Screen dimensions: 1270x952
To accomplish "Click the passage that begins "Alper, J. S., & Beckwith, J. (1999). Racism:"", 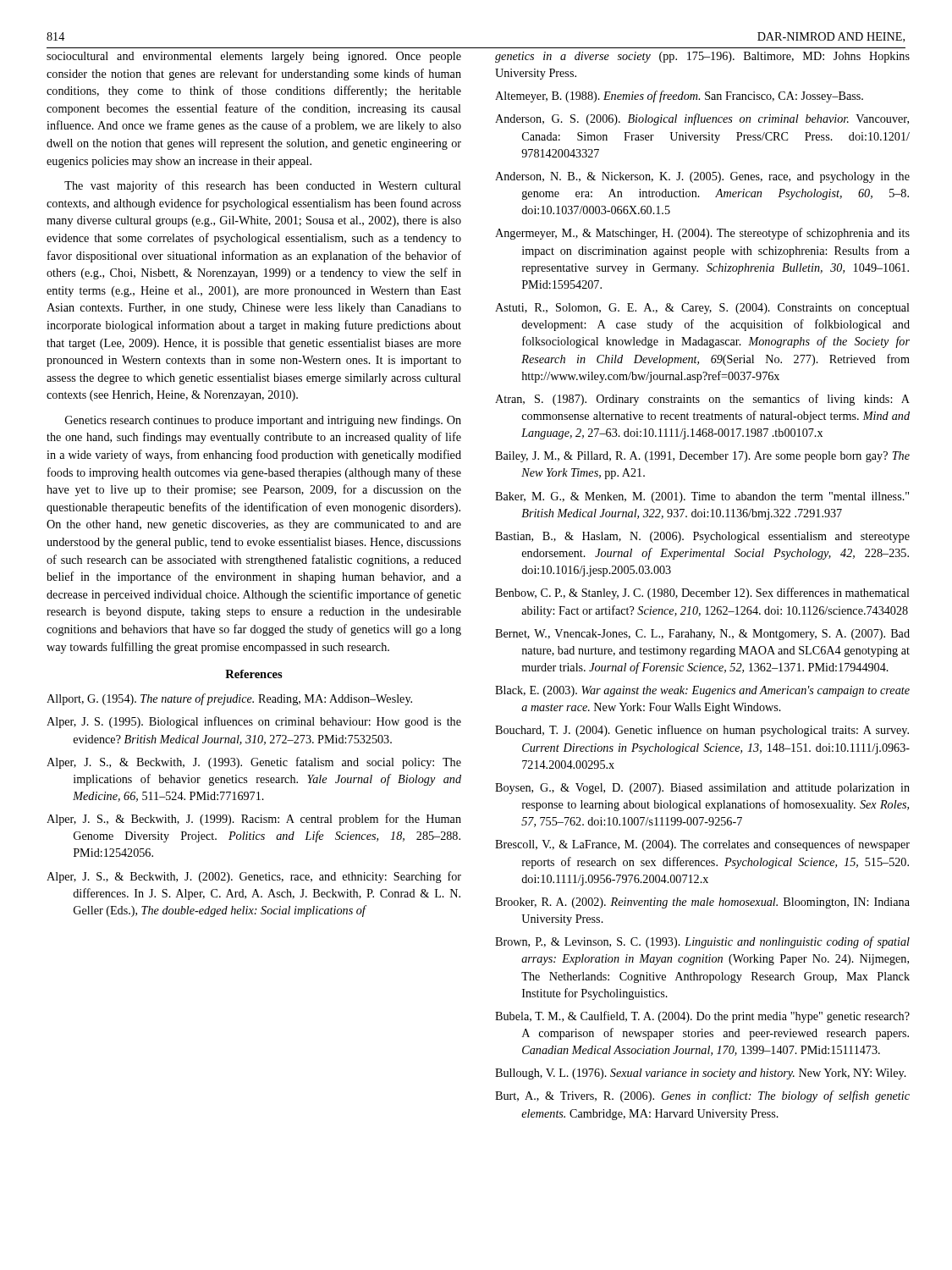I will click(x=254, y=836).
